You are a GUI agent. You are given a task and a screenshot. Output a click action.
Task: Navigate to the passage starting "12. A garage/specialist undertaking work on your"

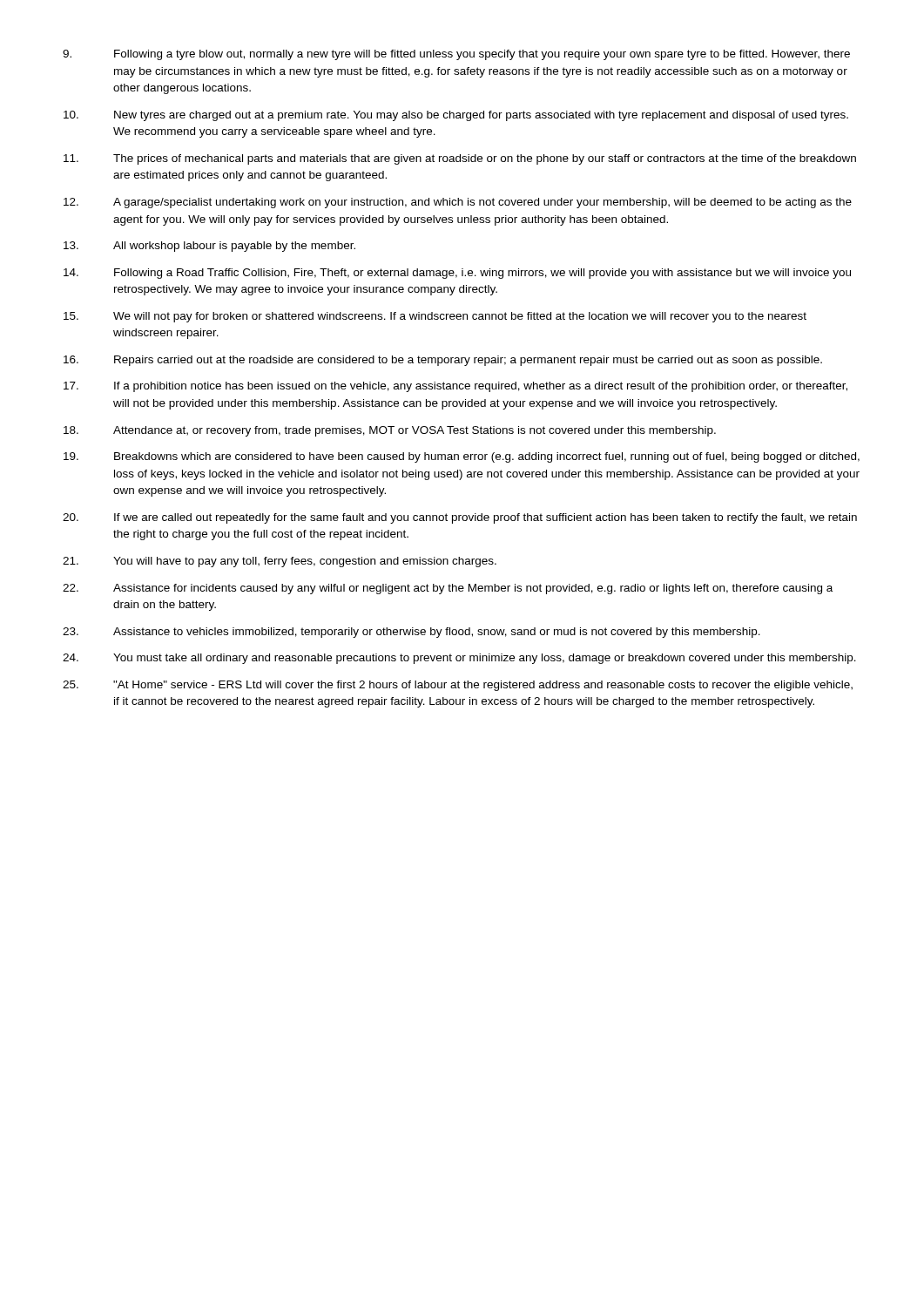(x=462, y=210)
